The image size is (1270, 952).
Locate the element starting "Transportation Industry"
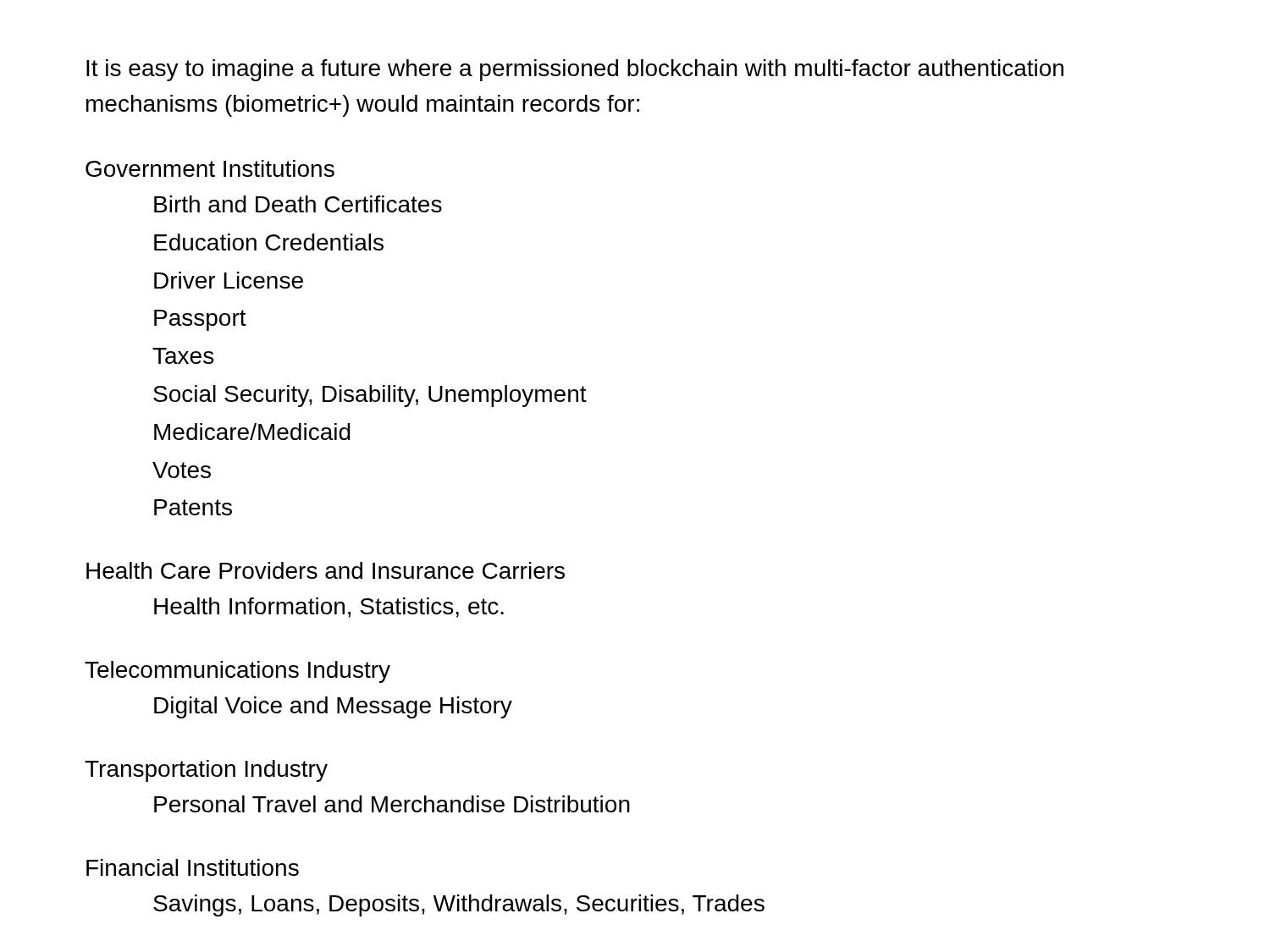(x=206, y=769)
